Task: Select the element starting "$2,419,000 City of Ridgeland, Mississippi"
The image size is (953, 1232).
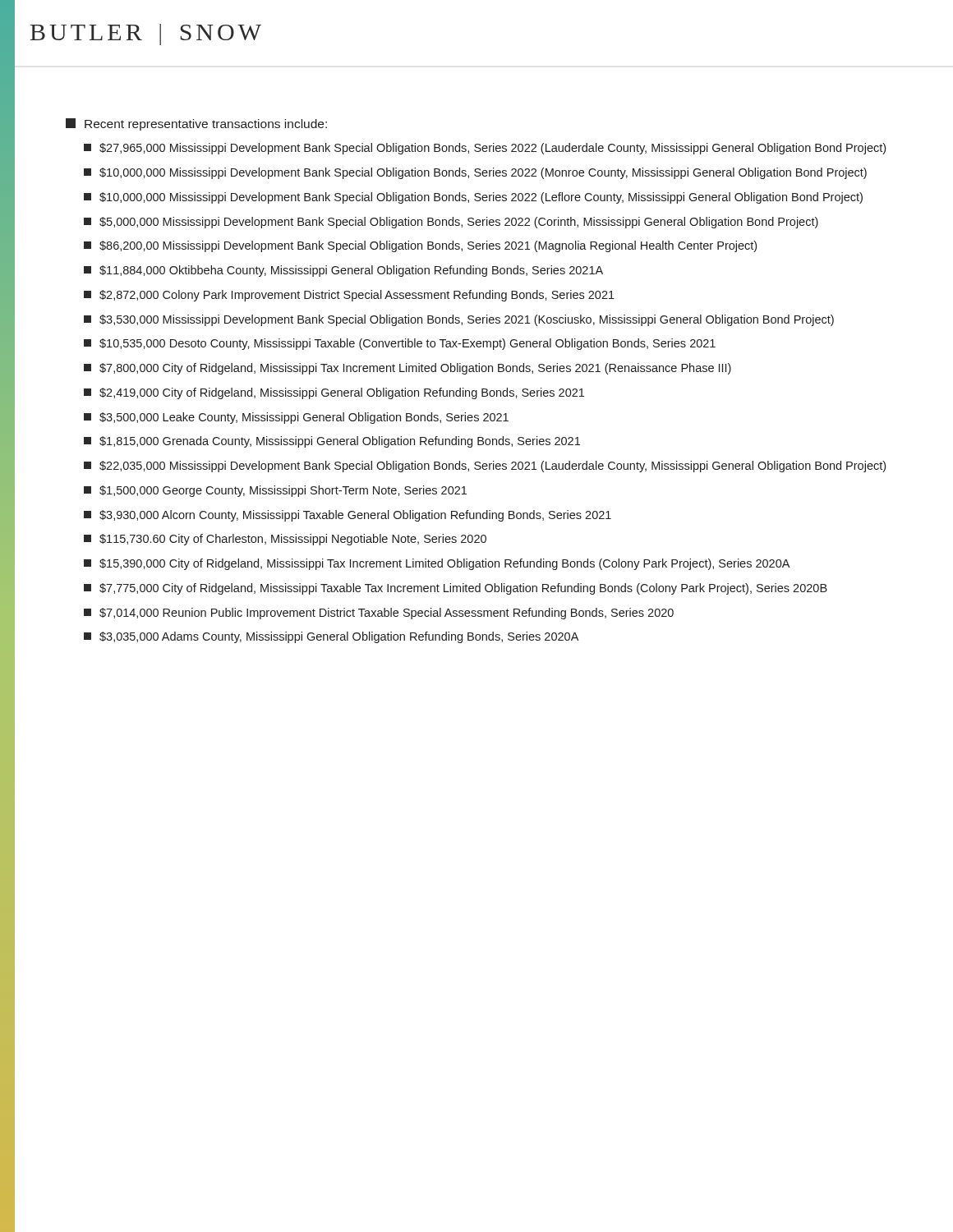Action: click(334, 393)
